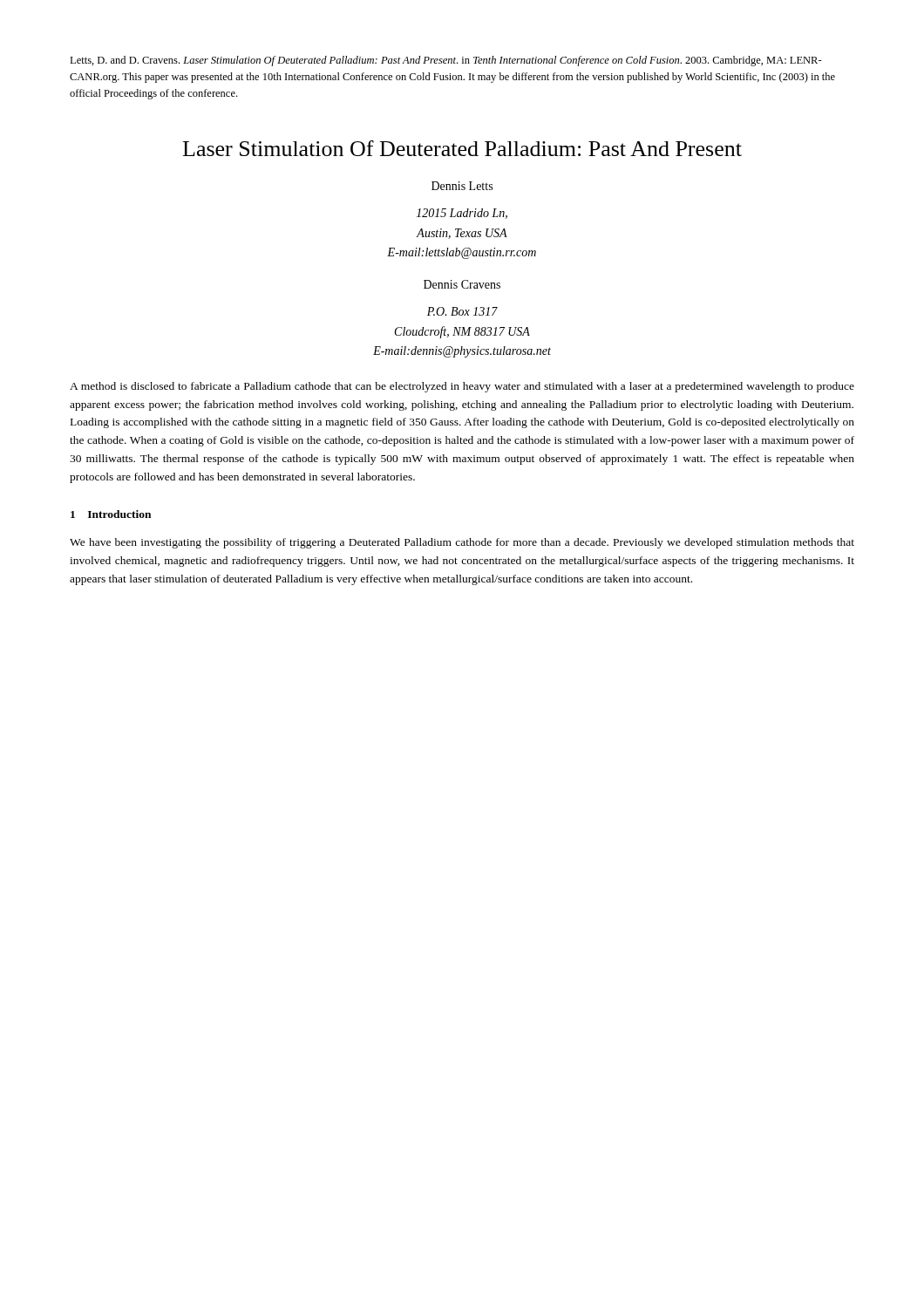Image resolution: width=924 pixels, height=1308 pixels.
Task: Find the text that says "Dennis Cravens"
Action: tap(462, 285)
